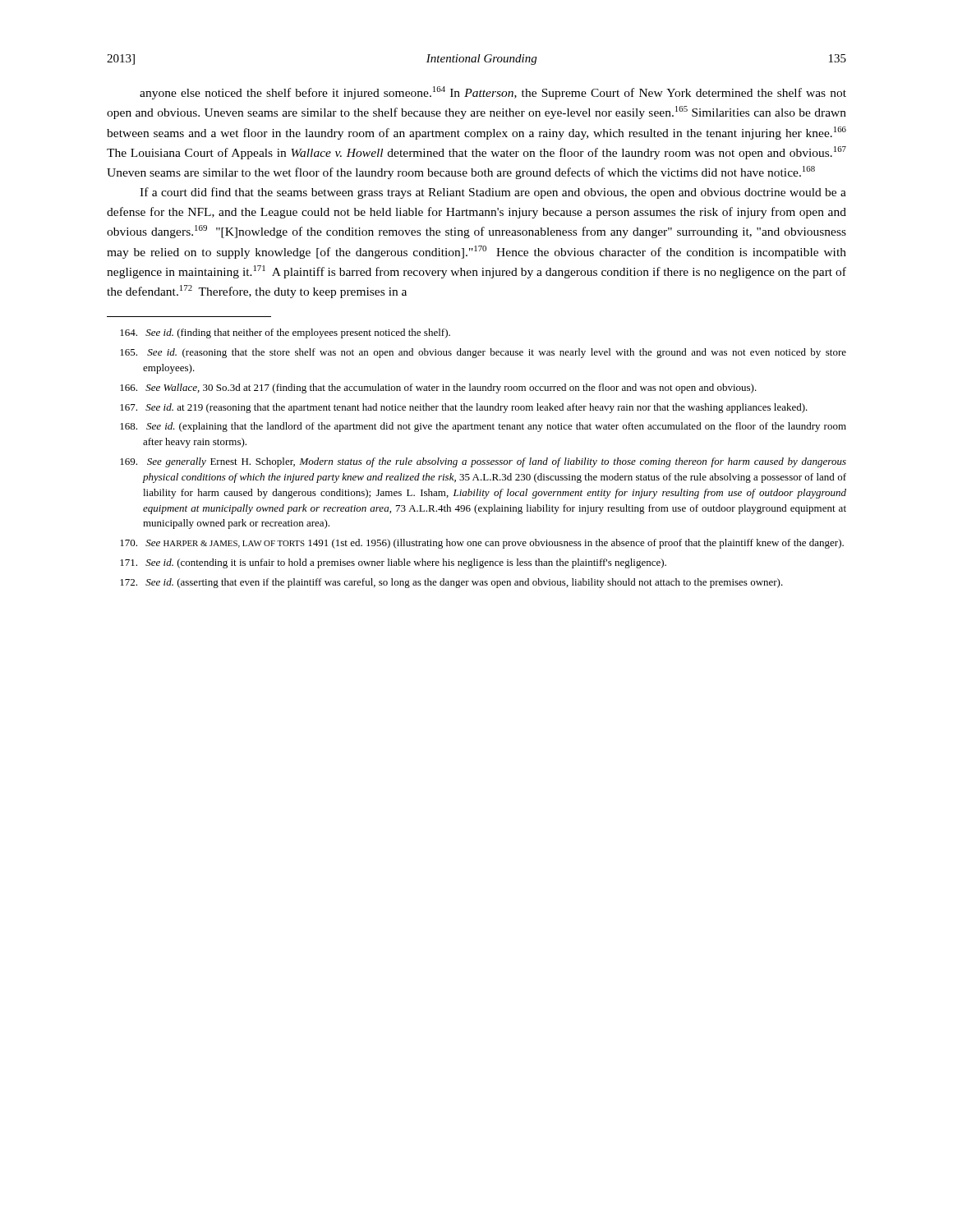Select the text starting "See generally Ernest H. Schopler, Modern status of"
953x1232 pixels.
476,493
